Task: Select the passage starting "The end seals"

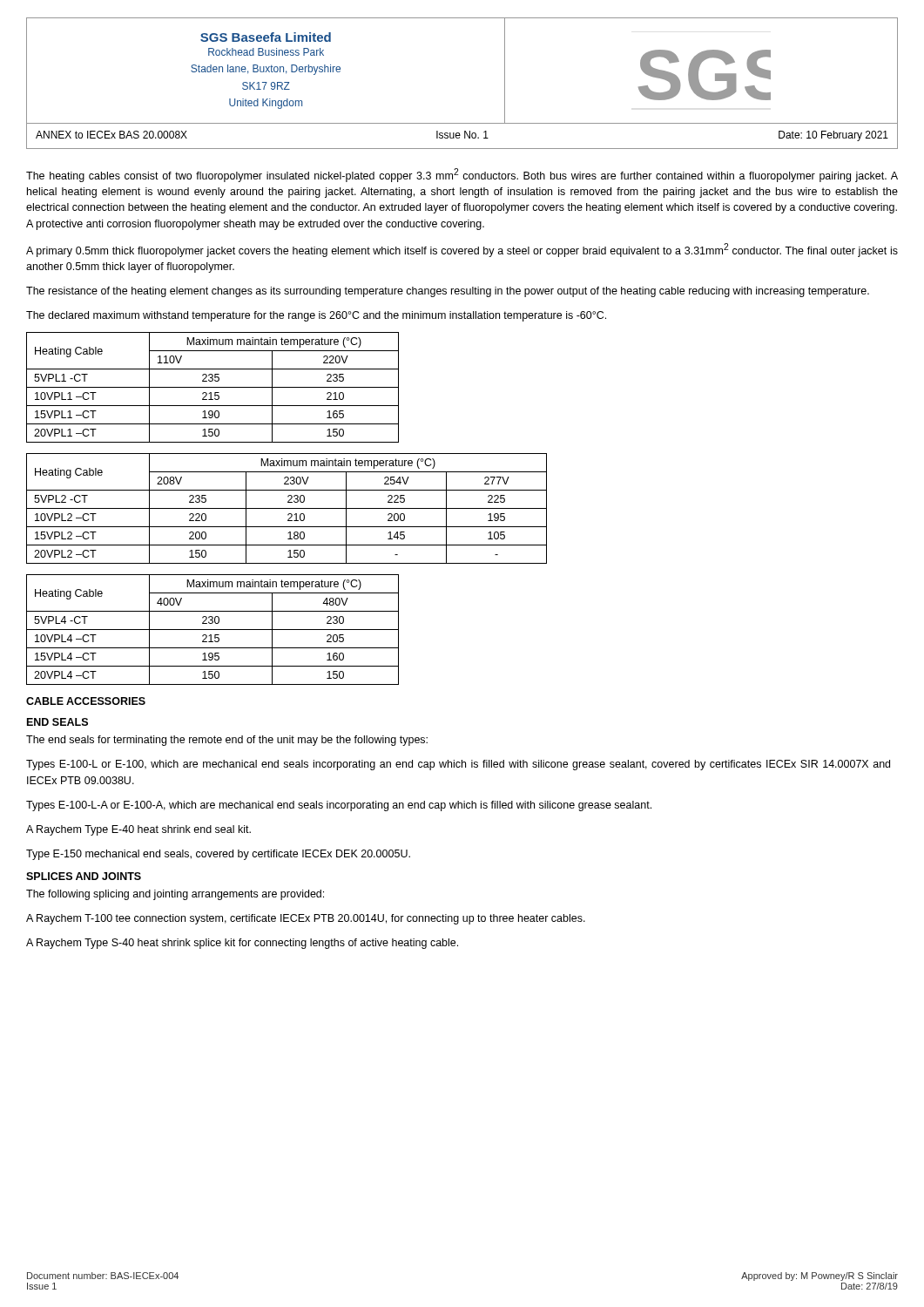Action: [x=227, y=740]
